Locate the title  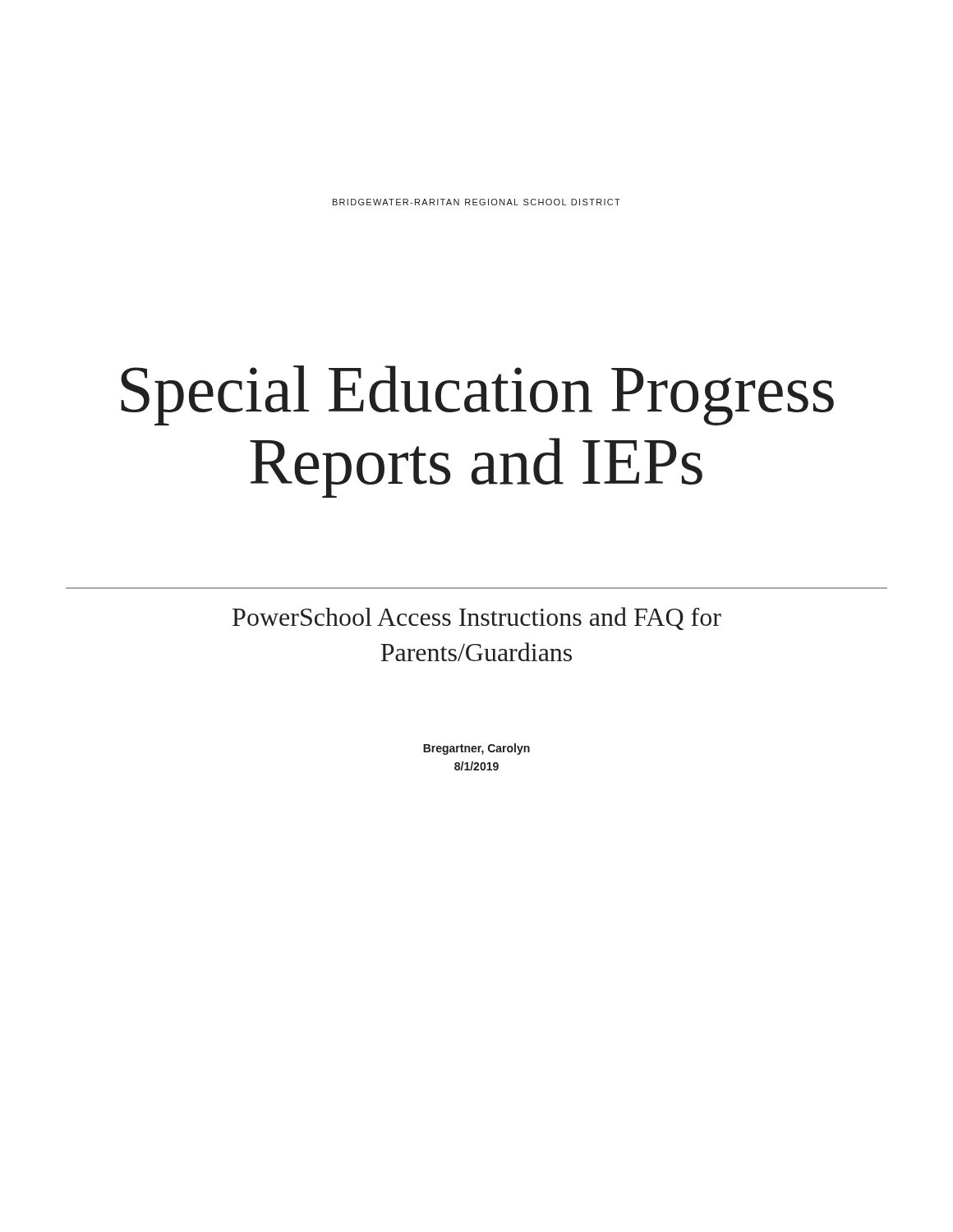click(476, 425)
